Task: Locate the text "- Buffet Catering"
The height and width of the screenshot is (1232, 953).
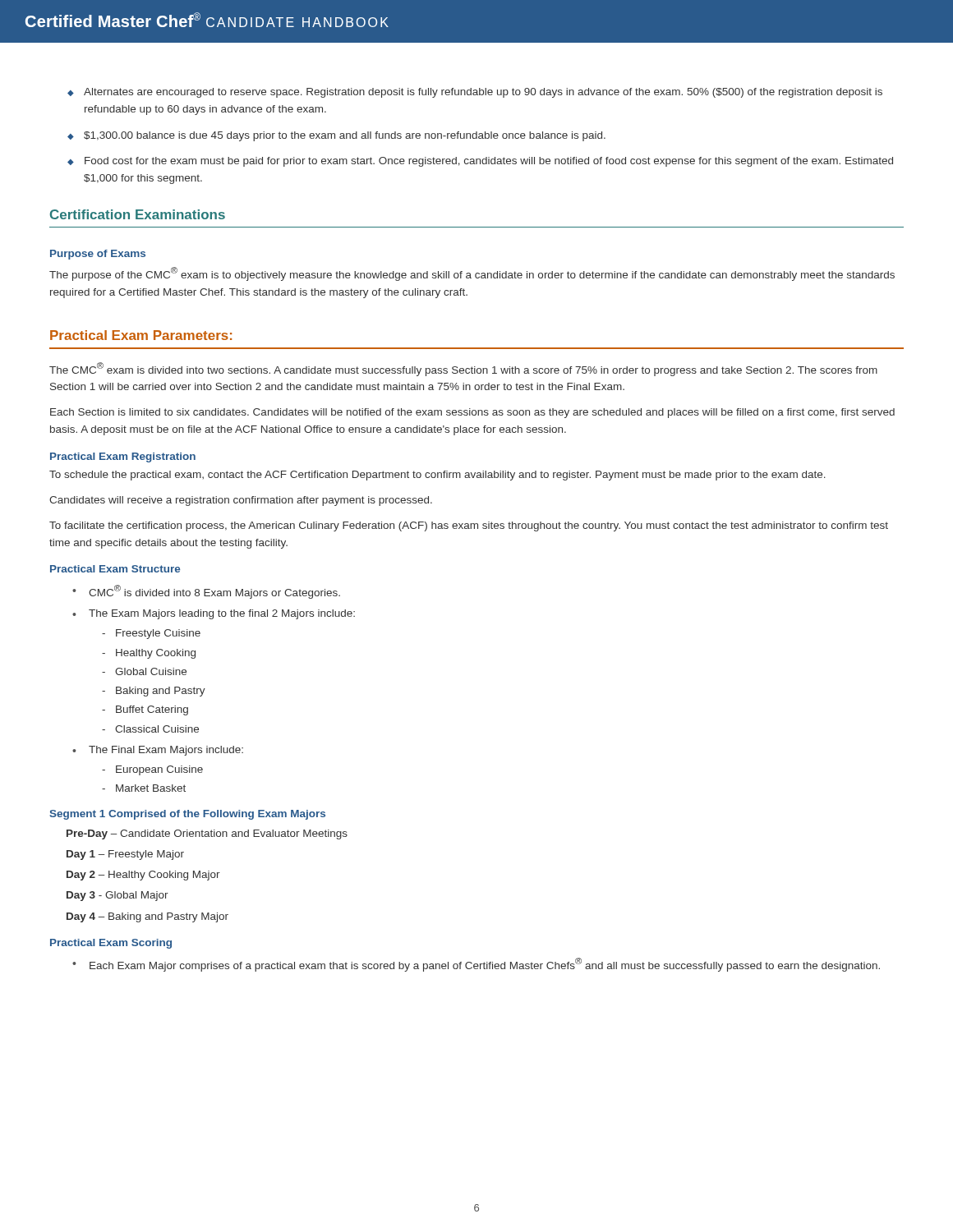Action: point(145,710)
